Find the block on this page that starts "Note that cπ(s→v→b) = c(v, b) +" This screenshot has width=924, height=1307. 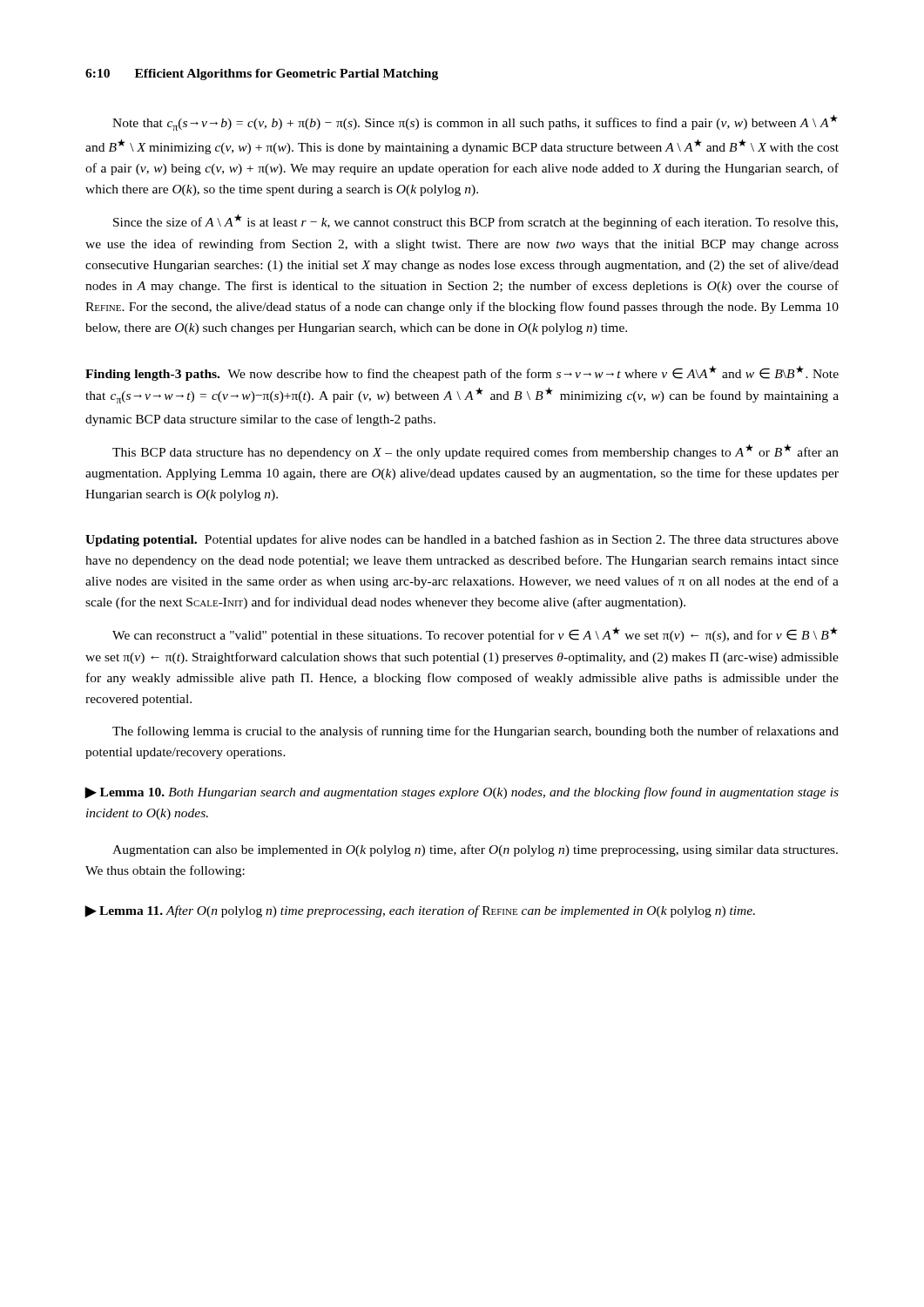click(x=462, y=155)
